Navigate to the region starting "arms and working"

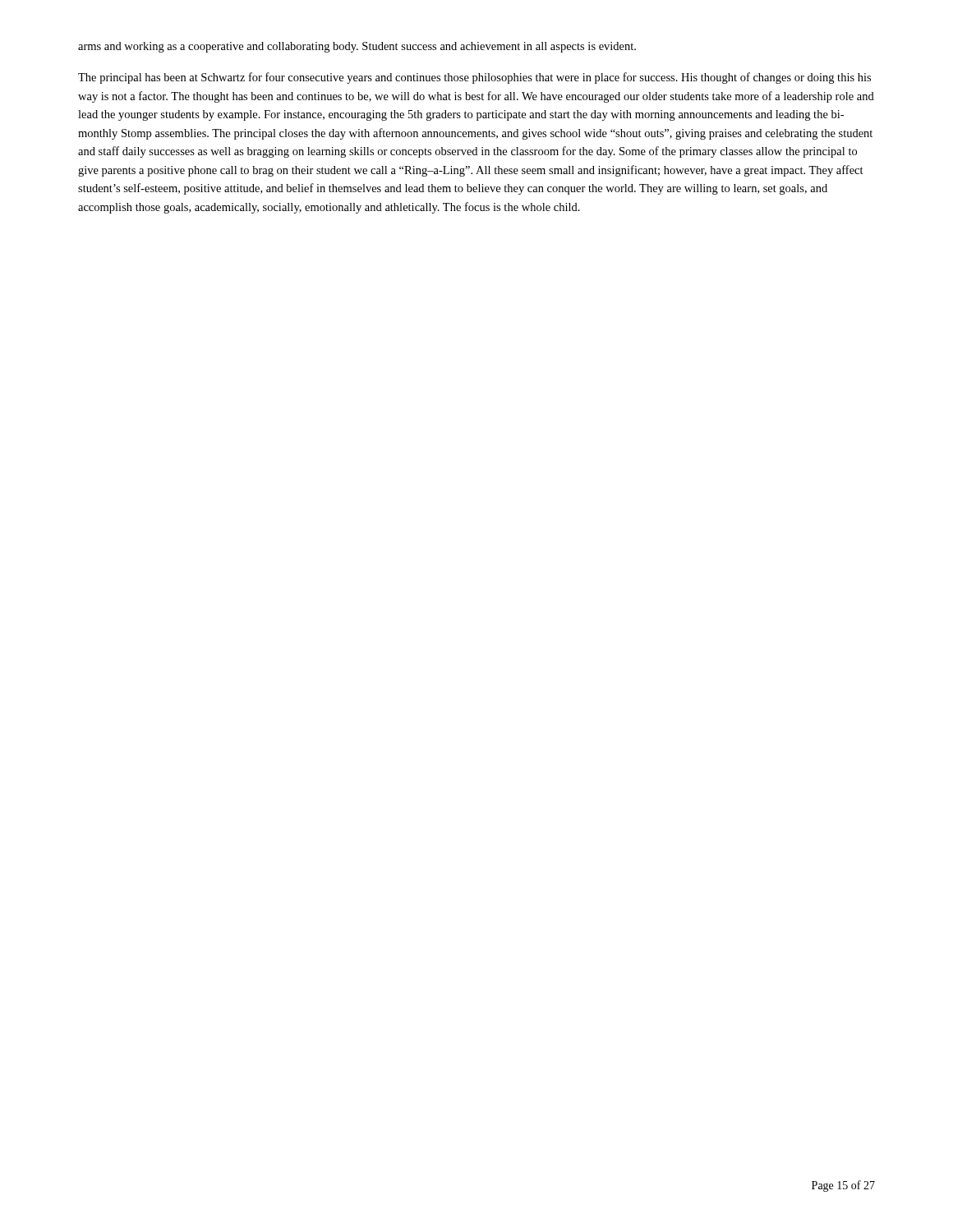357,46
